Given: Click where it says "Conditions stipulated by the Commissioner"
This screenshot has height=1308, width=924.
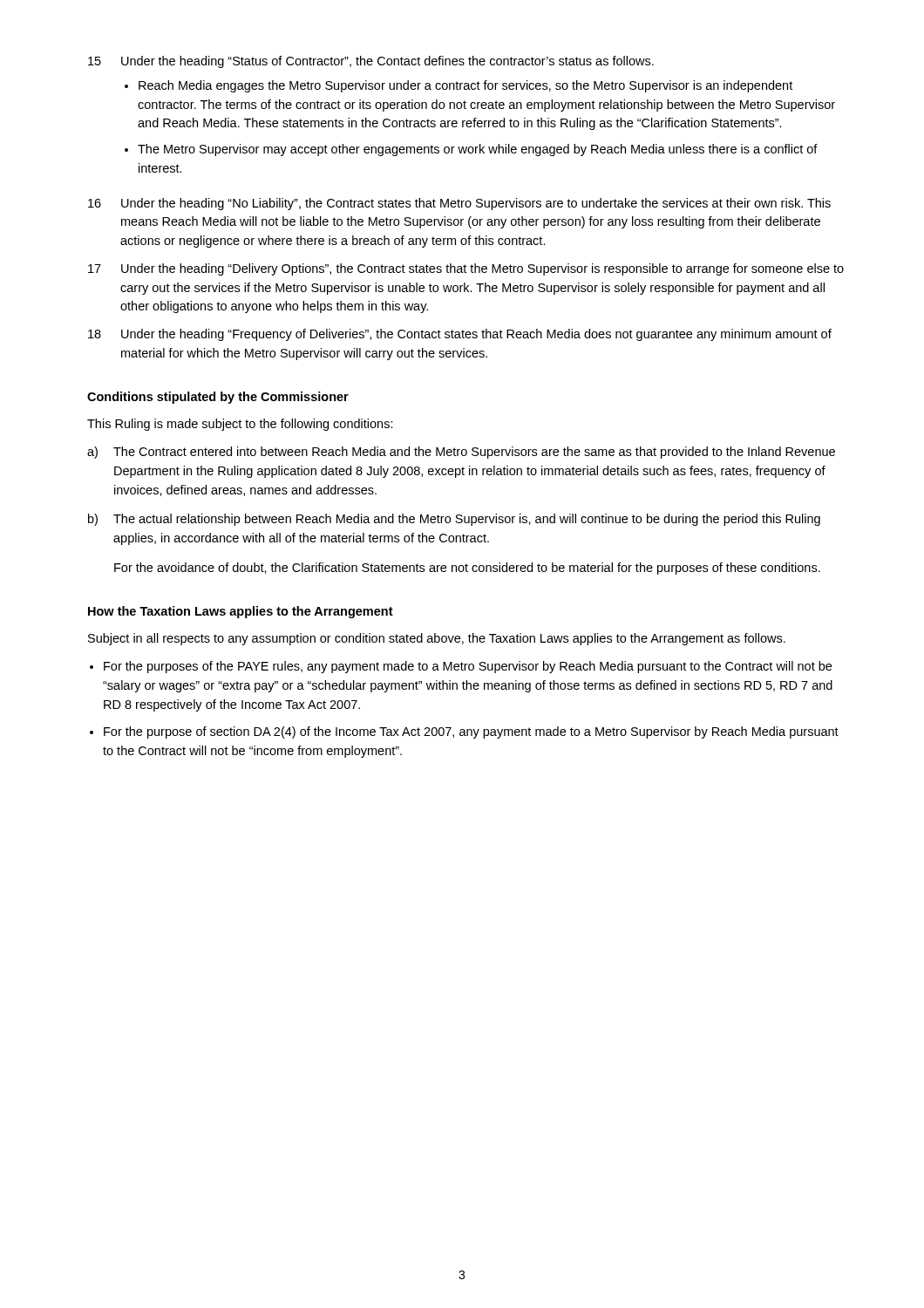Looking at the screenshot, I should click(x=218, y=396).
